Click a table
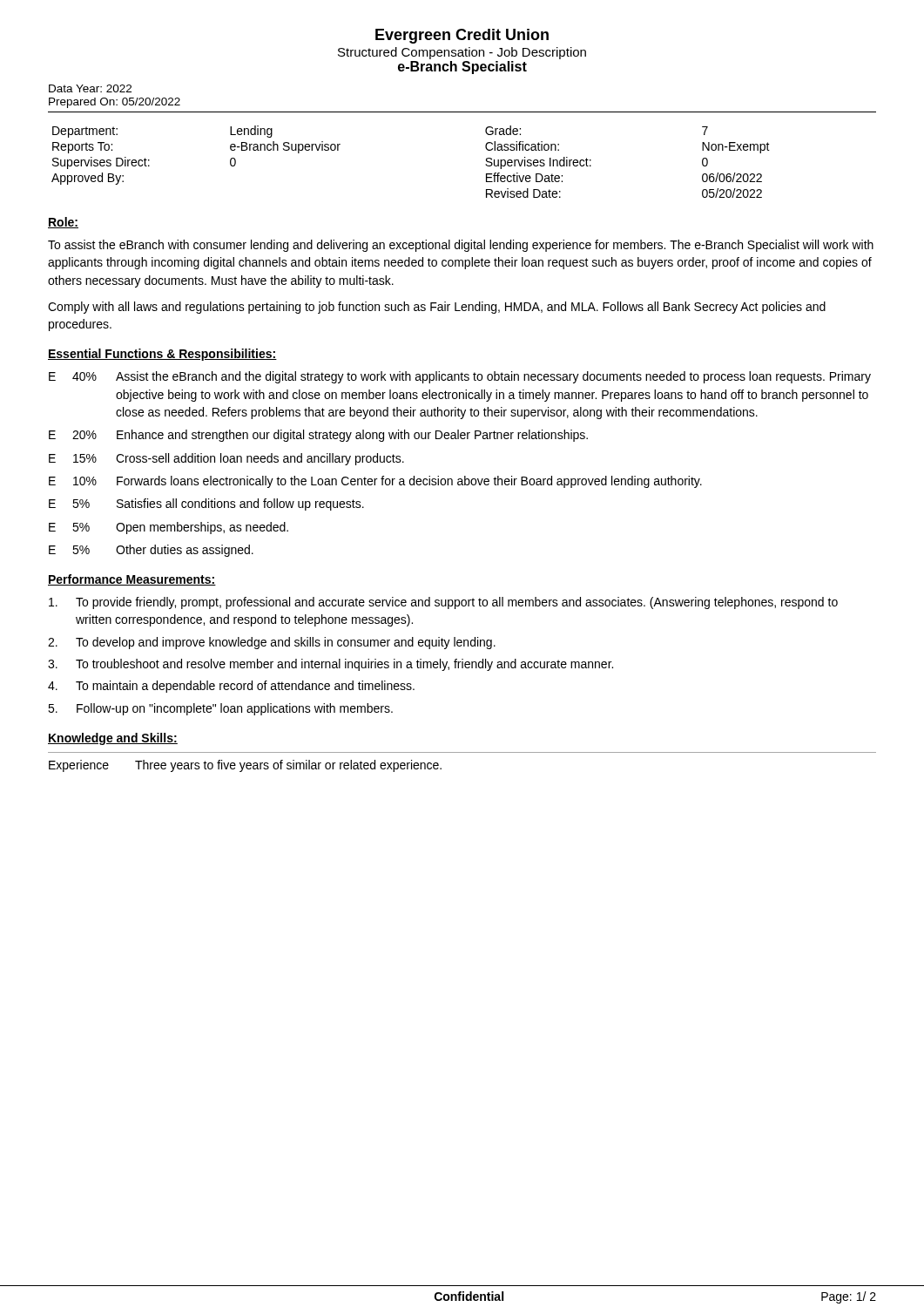Image resolution: width=924 pixels, height=1307 pixels. [462, 162]
